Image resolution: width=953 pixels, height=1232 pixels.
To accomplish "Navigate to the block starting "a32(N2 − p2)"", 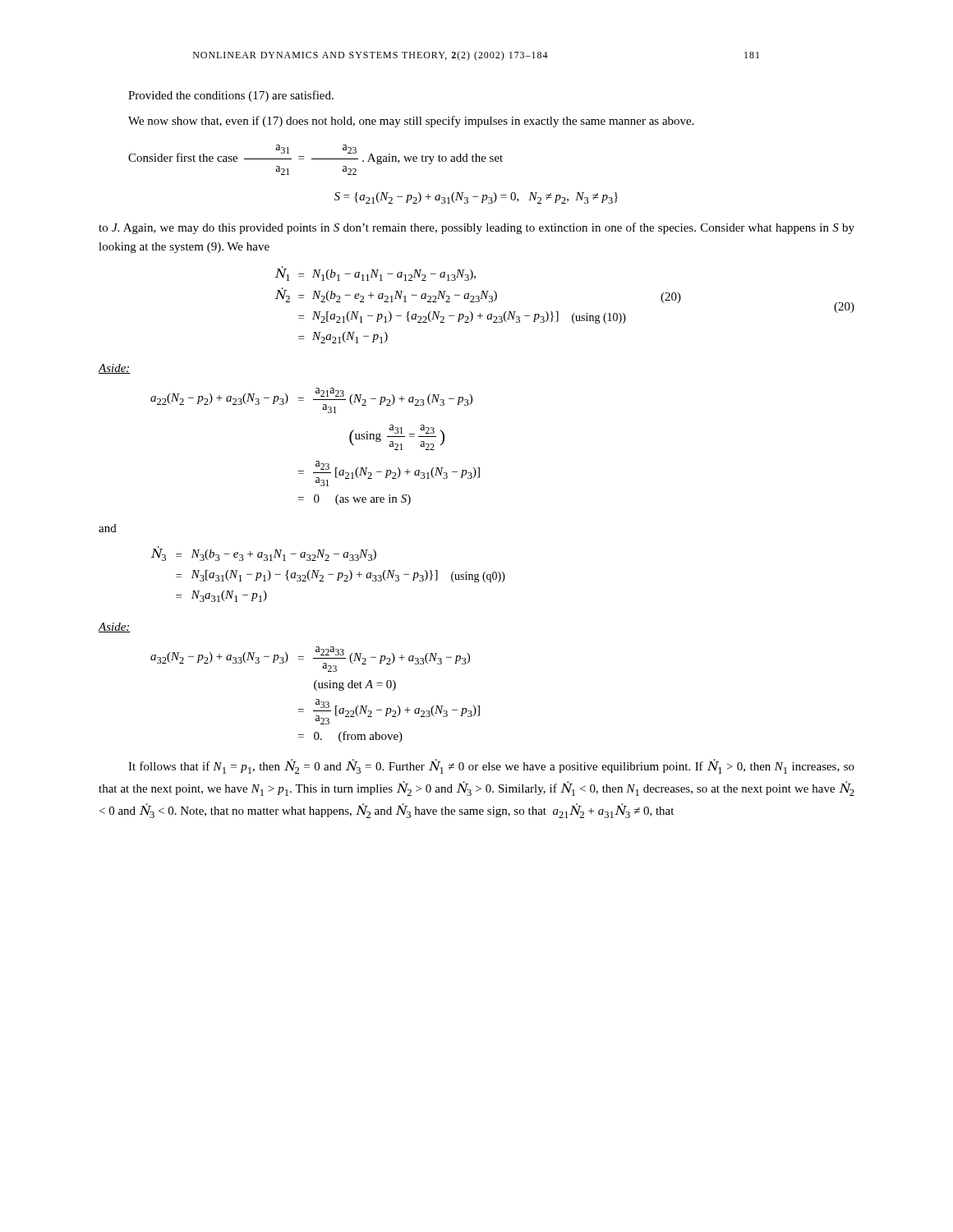I will pos(315,693).
